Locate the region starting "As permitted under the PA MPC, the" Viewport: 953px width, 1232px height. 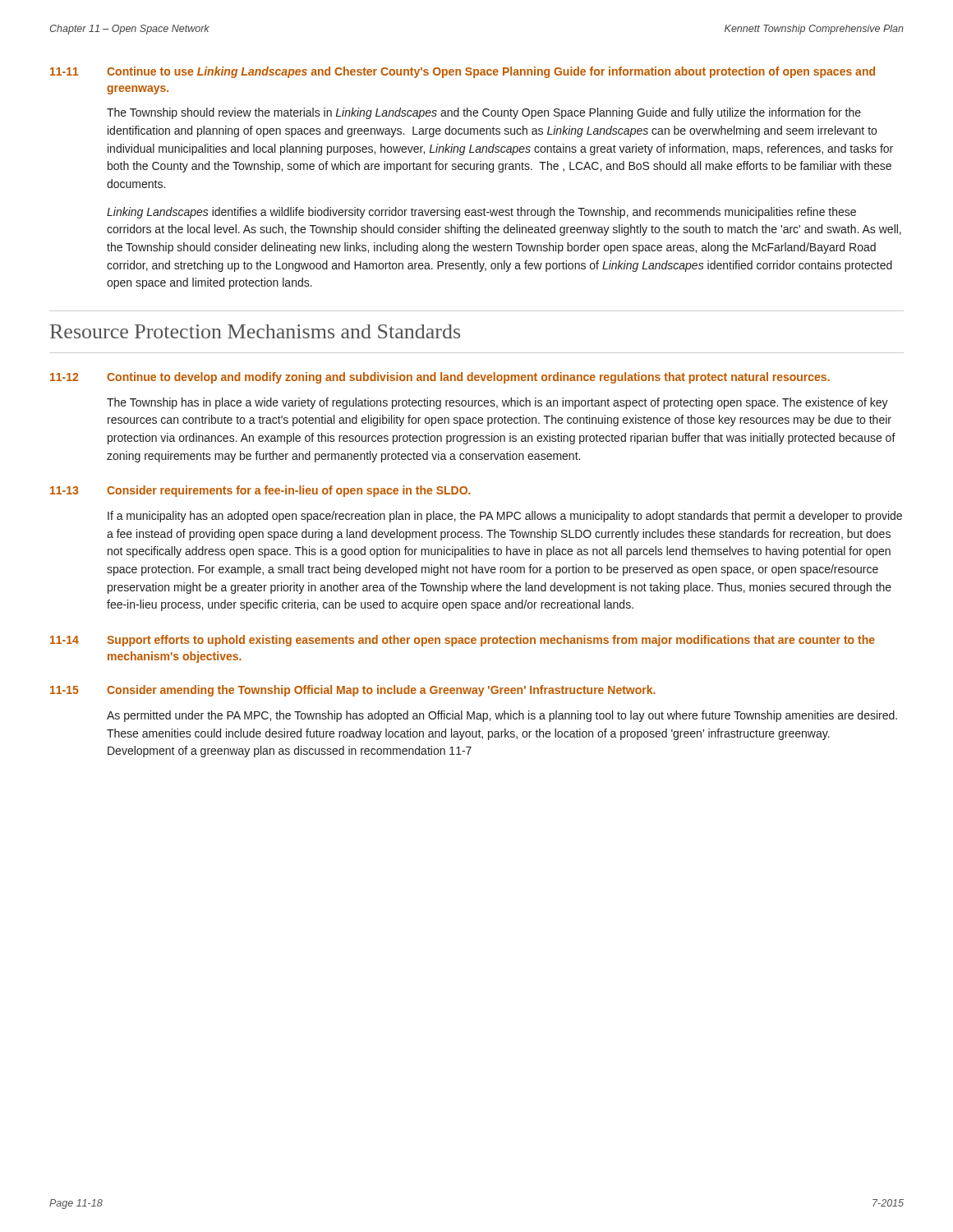(505, 734)
